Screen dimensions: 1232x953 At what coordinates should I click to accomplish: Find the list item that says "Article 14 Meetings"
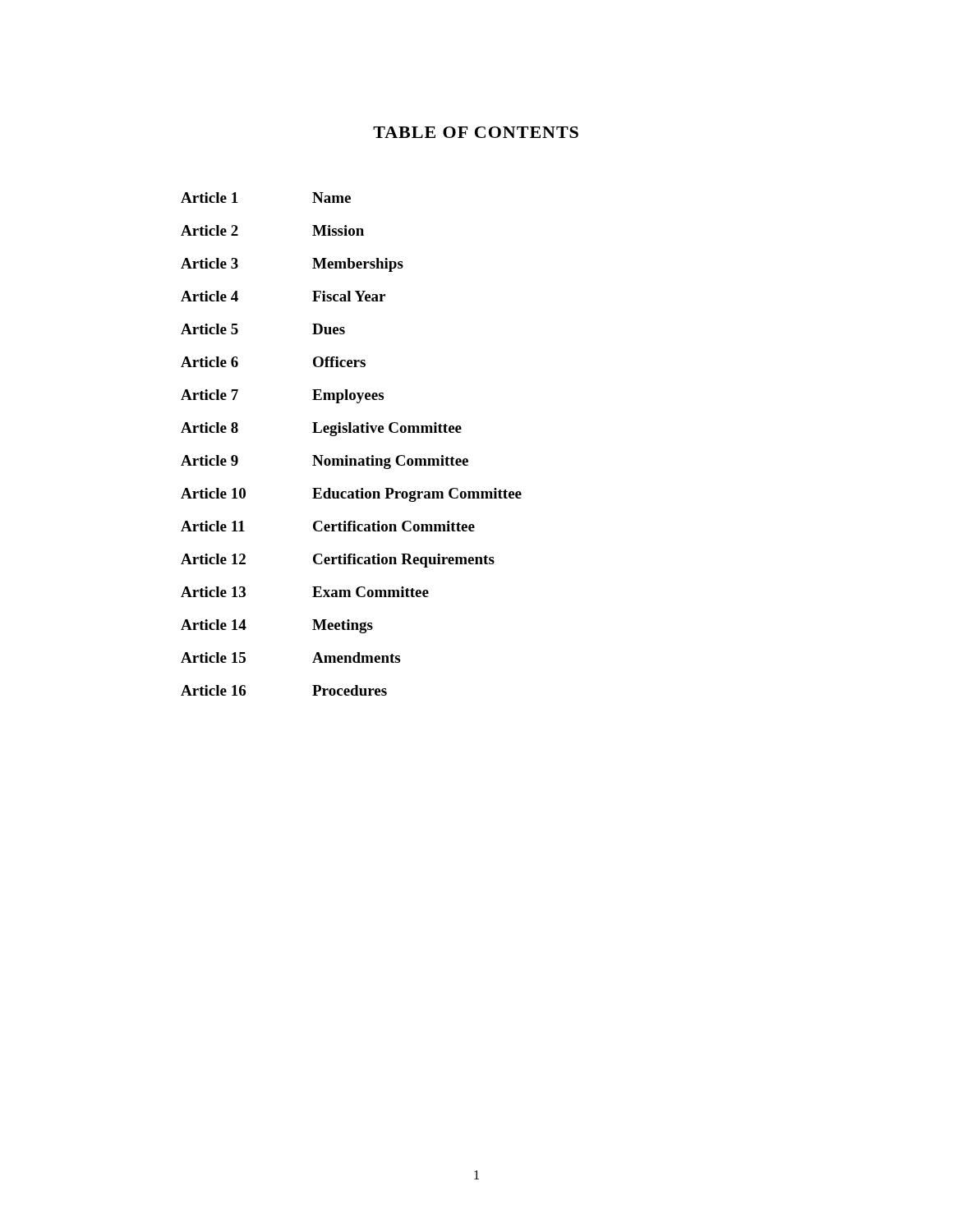tap(223, 626)
